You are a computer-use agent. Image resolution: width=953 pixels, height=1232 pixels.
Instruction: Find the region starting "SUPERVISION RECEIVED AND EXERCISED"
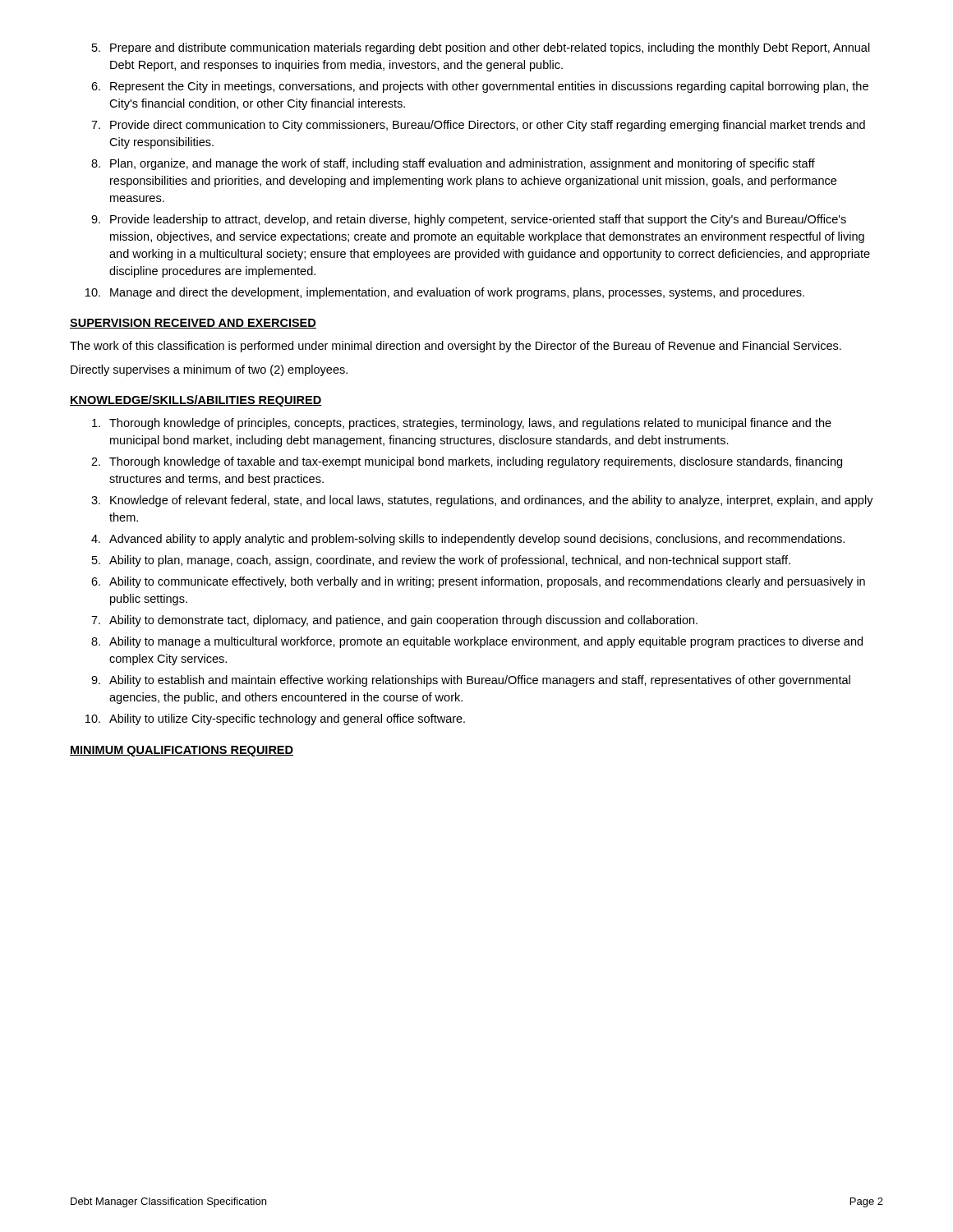(x=193, y=323)
